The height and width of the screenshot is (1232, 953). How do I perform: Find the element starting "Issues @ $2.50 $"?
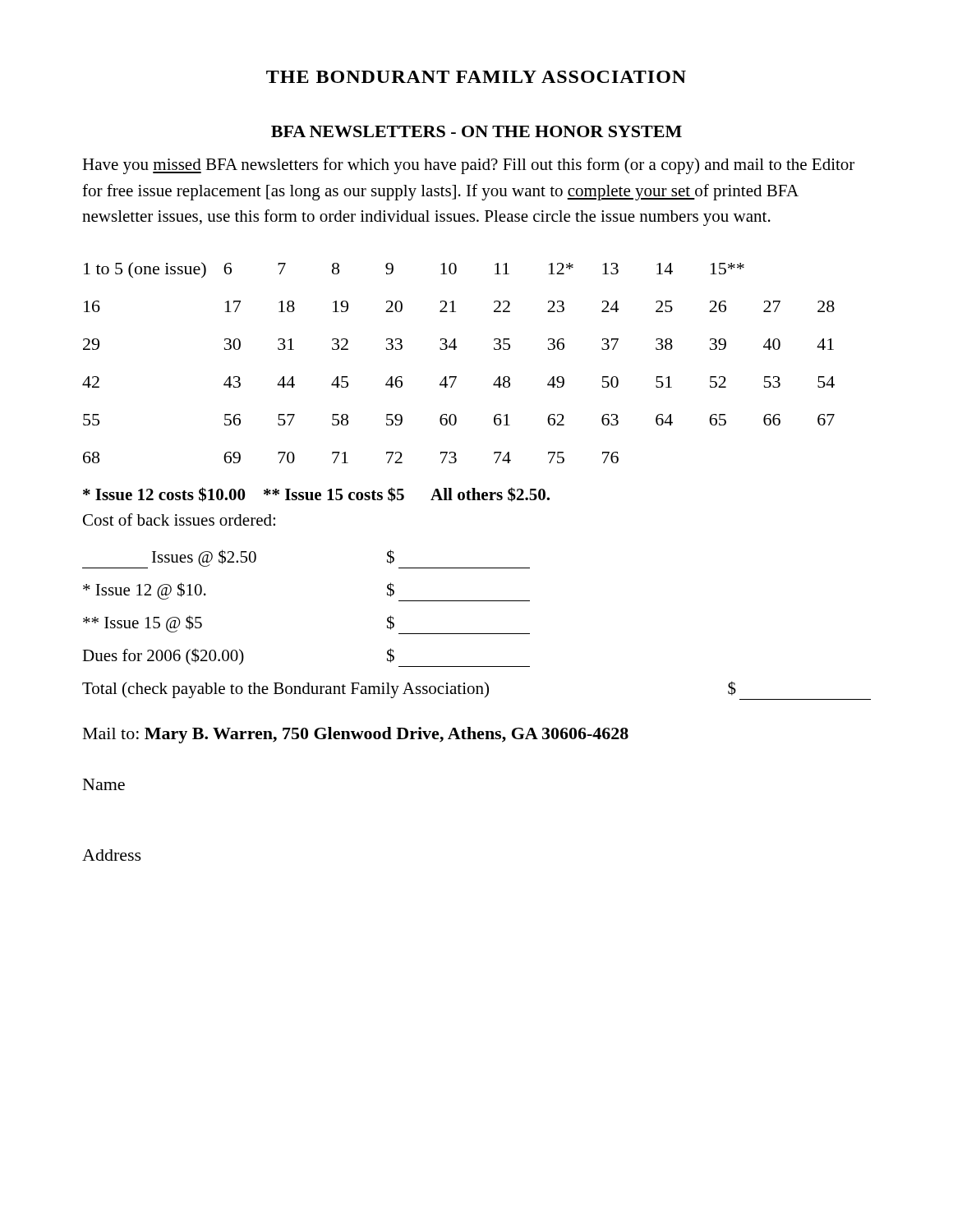[207, 559]
